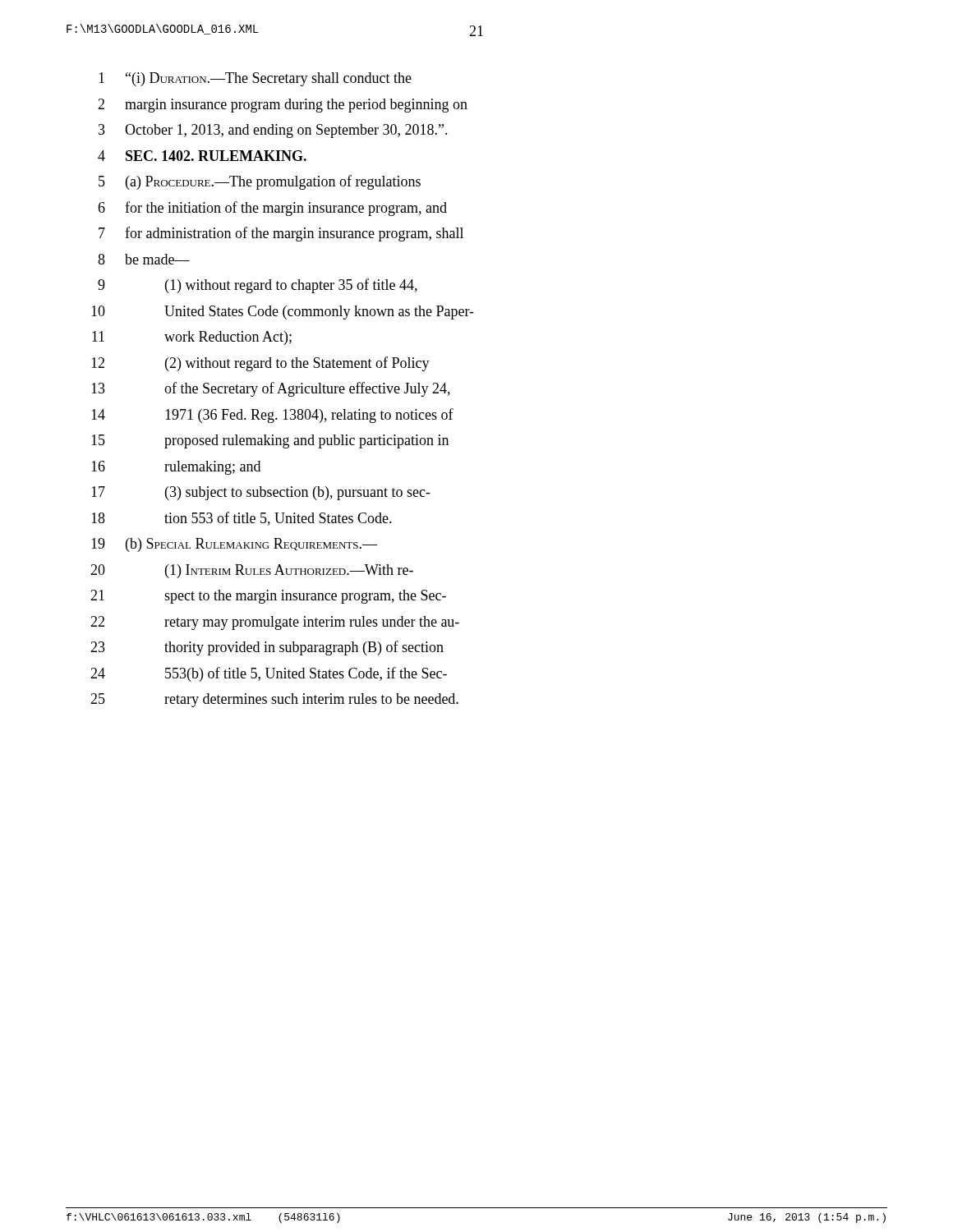953x1232 pixels.
Task: Locate the passage starting "22 retary may promulgate interim rules under"
Action: click(x=275, y=623)
